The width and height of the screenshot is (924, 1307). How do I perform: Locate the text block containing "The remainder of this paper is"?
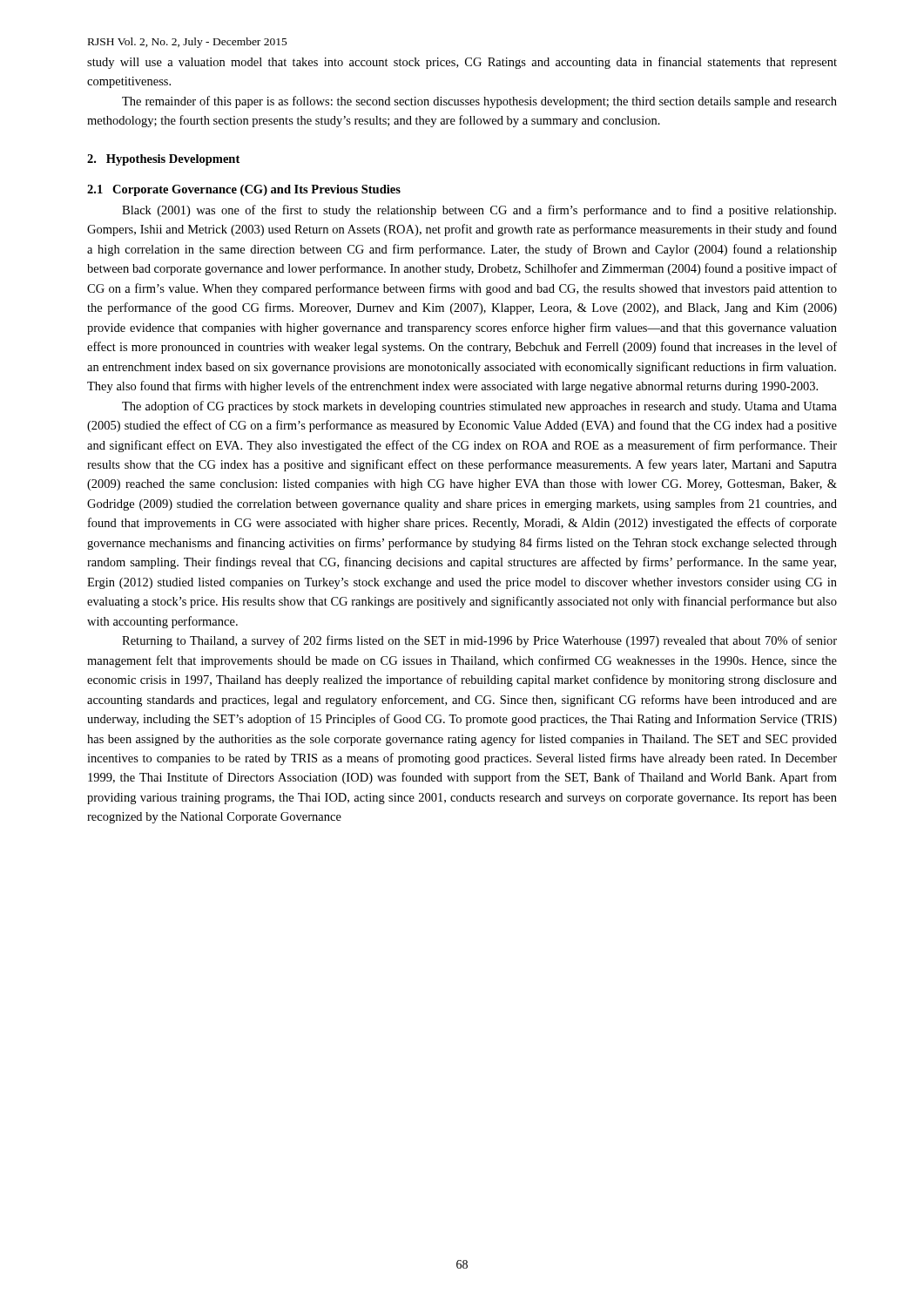coord(462,111)
